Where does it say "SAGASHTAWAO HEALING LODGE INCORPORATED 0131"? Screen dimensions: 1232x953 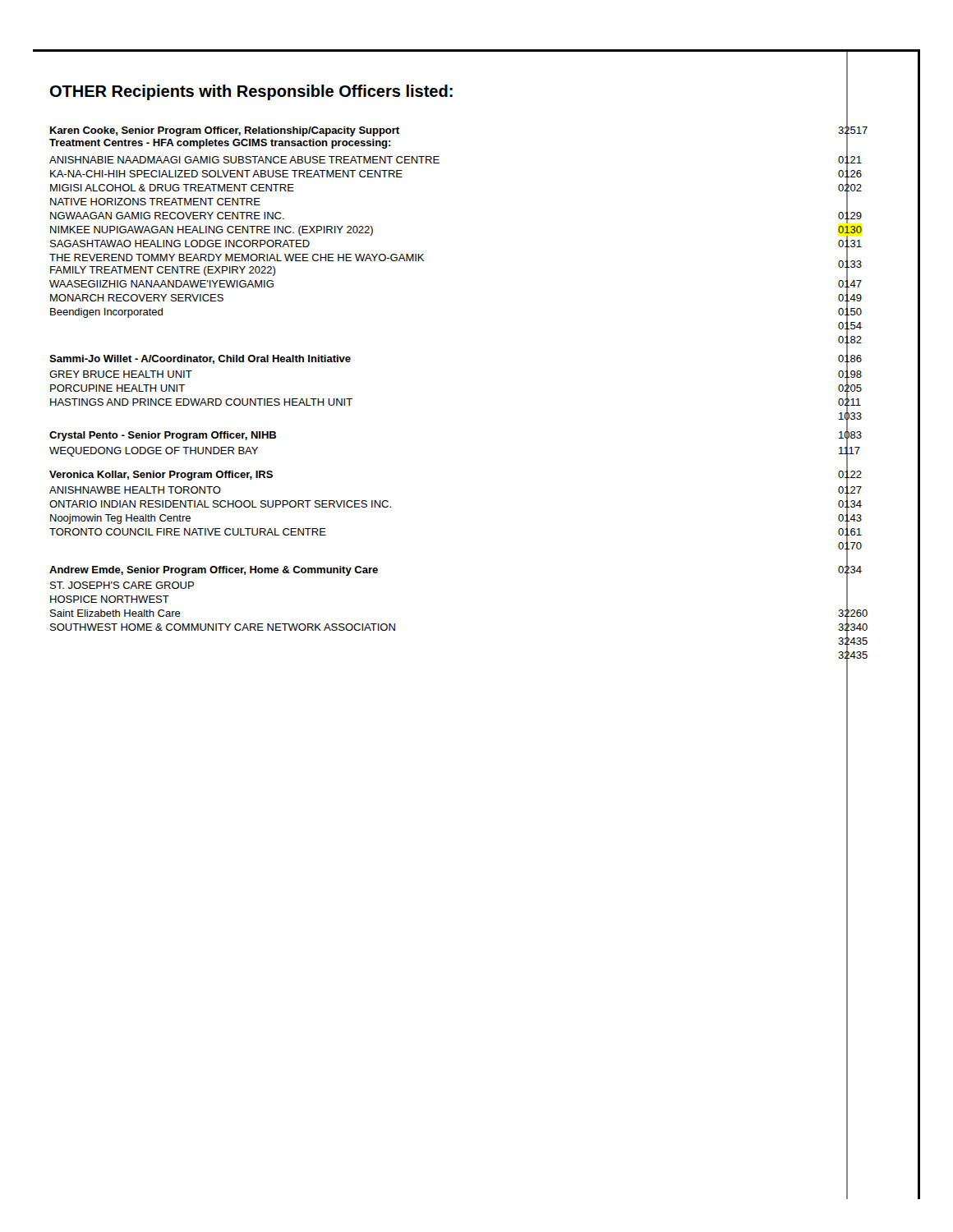click(x=177, y=244)
